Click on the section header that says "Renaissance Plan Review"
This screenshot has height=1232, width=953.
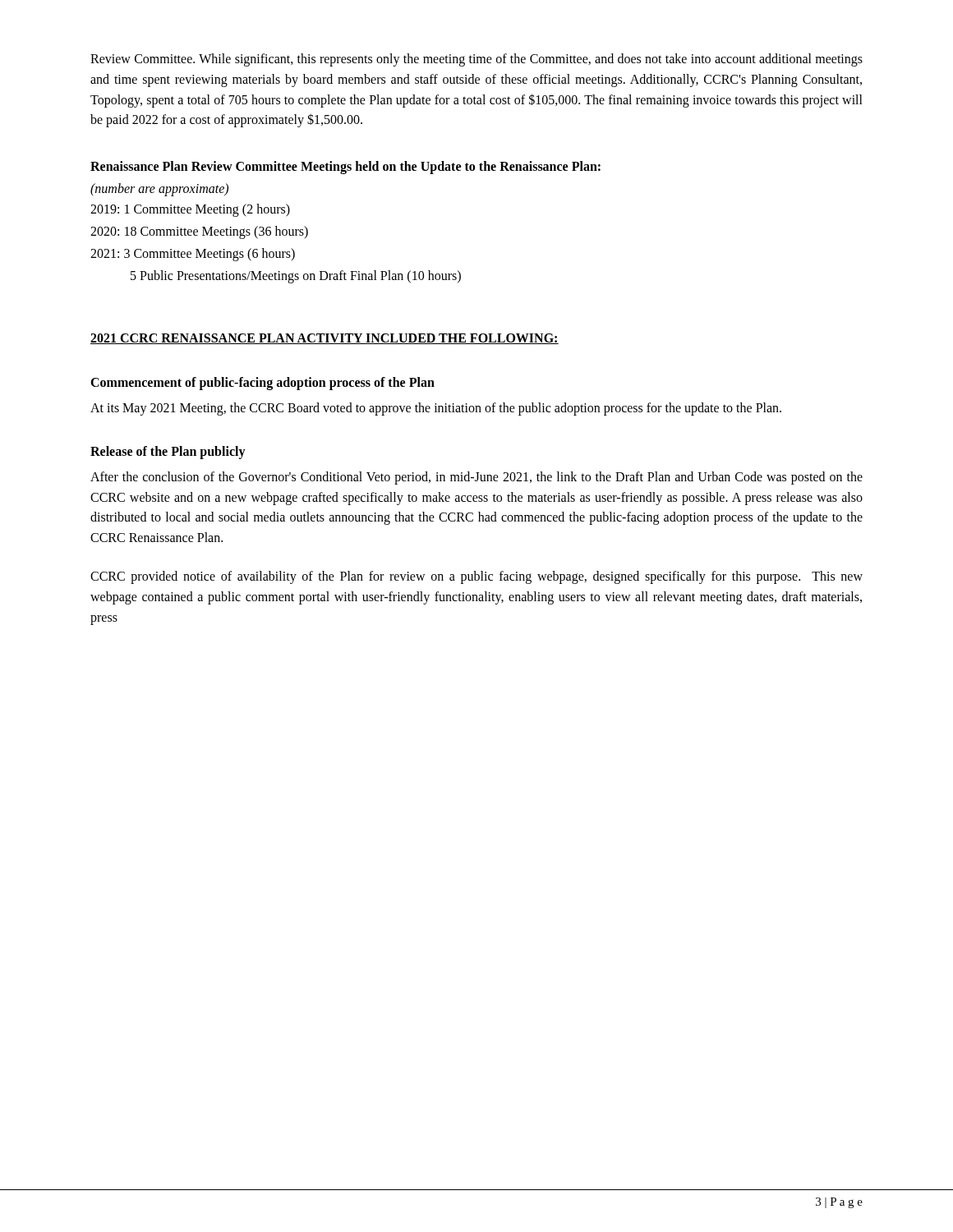(346, 167)
